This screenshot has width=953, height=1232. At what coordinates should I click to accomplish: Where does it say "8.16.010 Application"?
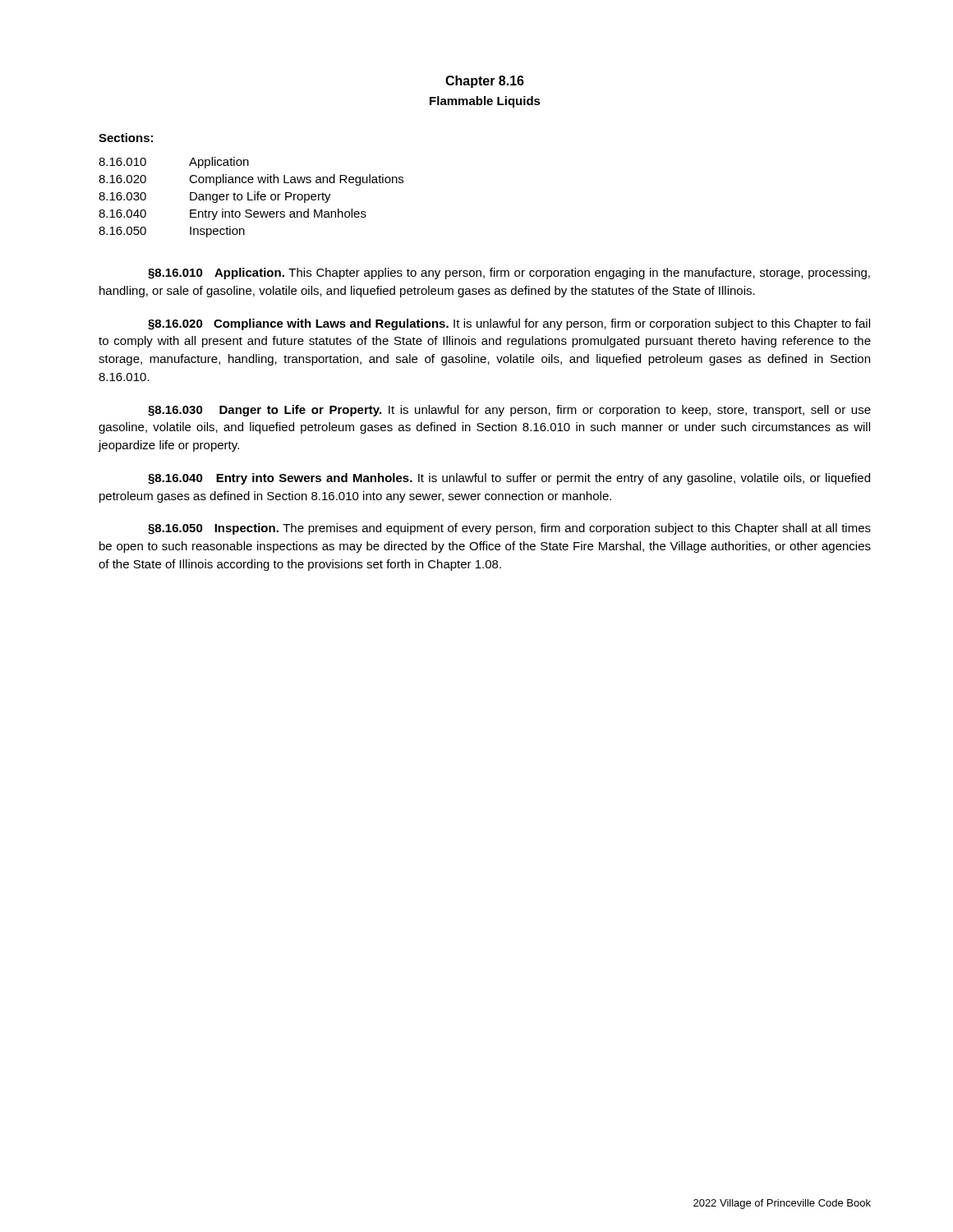pyautogui.click(x=251, y=161)
